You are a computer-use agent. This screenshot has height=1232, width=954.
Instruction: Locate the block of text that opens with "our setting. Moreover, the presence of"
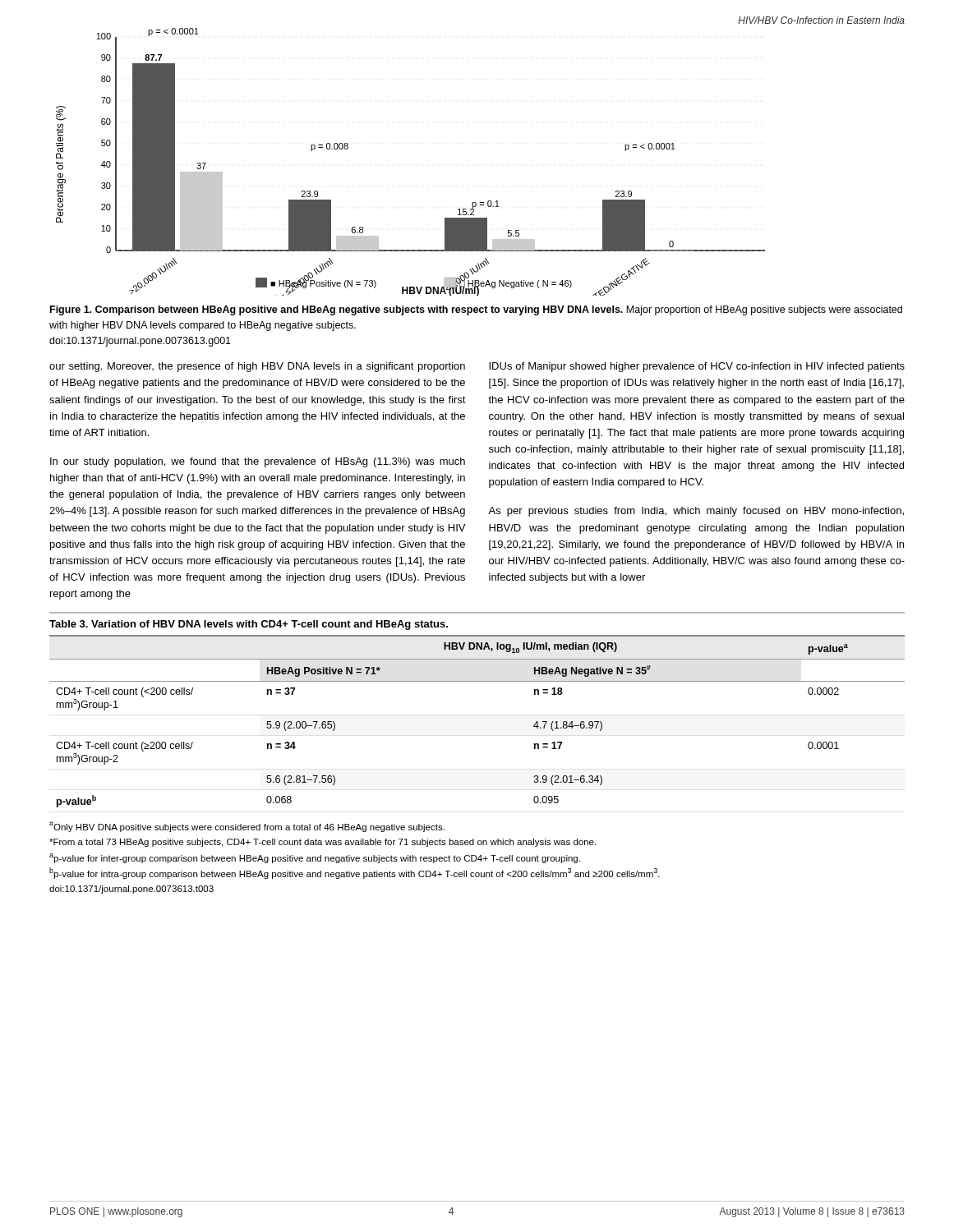[x=257, y=399]
